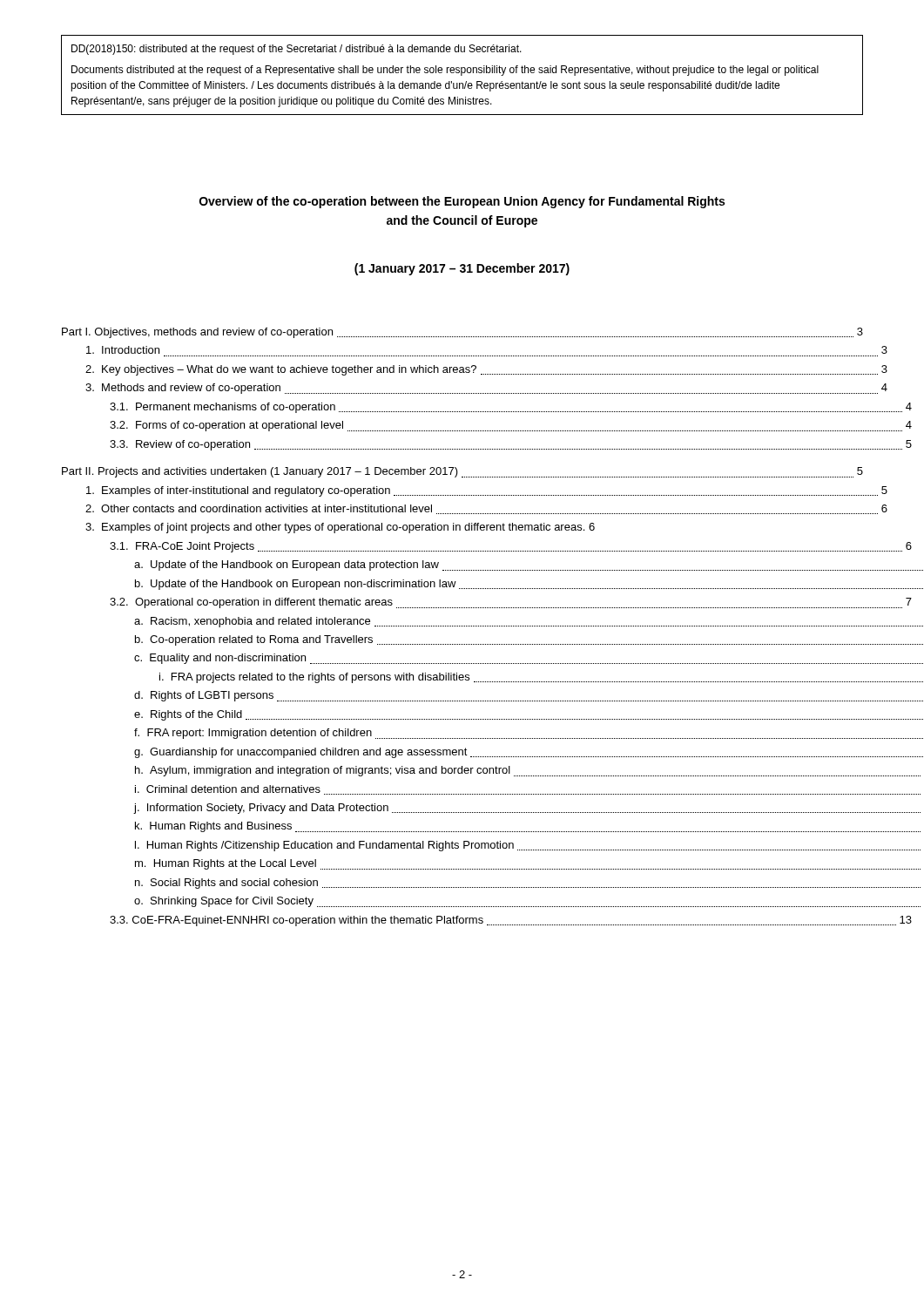Click on the region starting "2. Other contacts and"
This screenshot has width=924, height=1307.
[486, 509]
